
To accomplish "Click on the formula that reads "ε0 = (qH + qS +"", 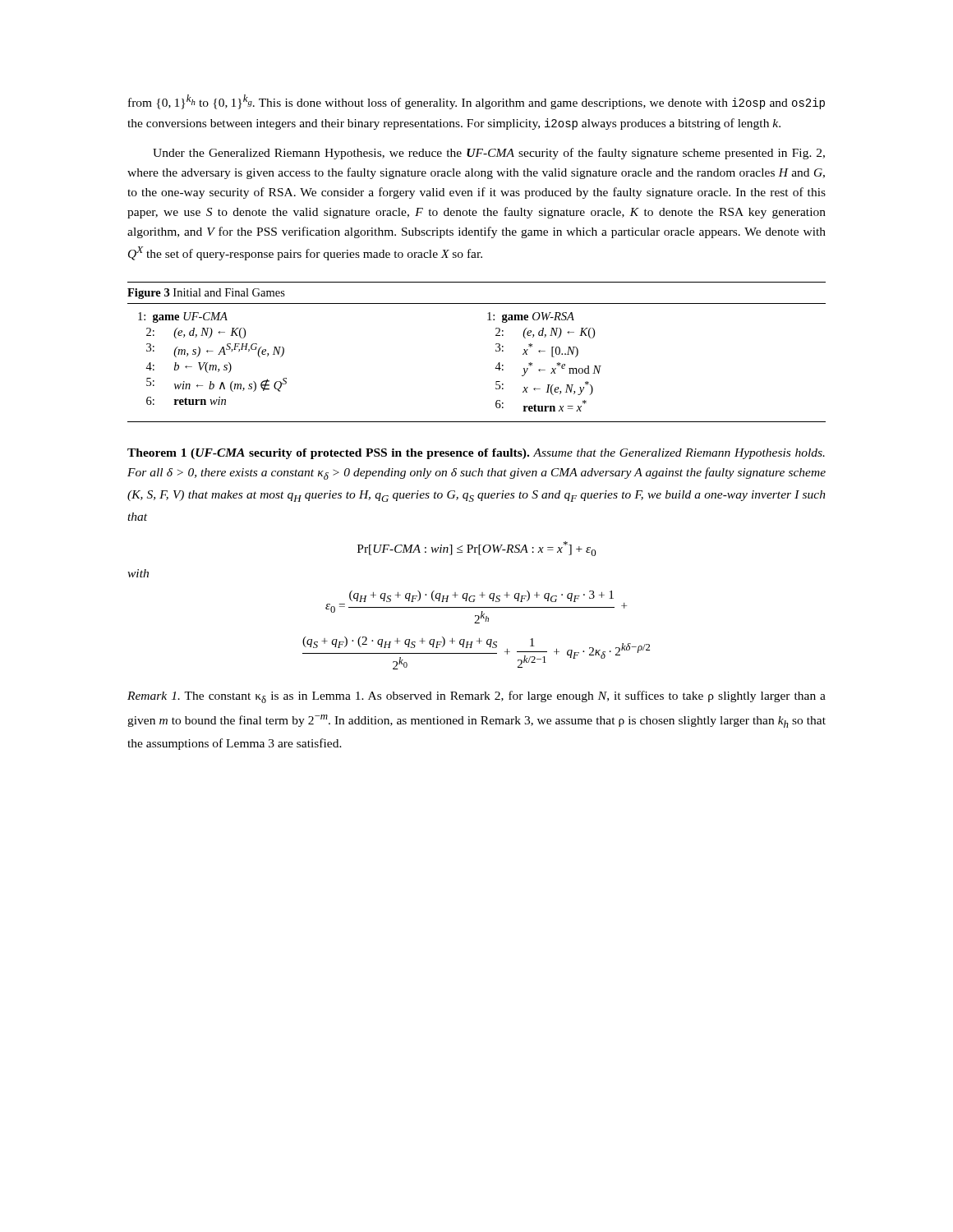I will (x=476, y=630).
